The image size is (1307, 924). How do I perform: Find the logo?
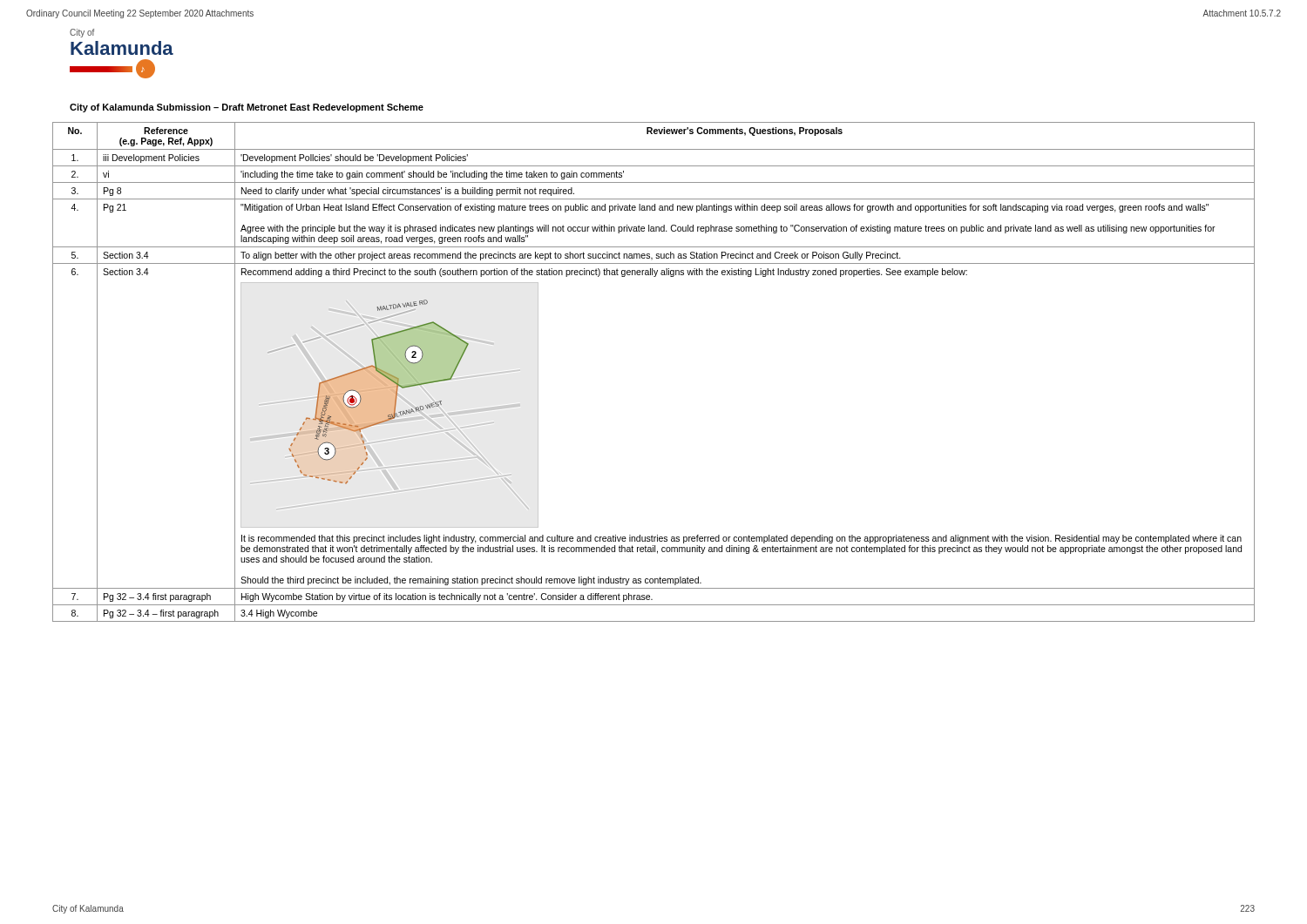[121, 53]
